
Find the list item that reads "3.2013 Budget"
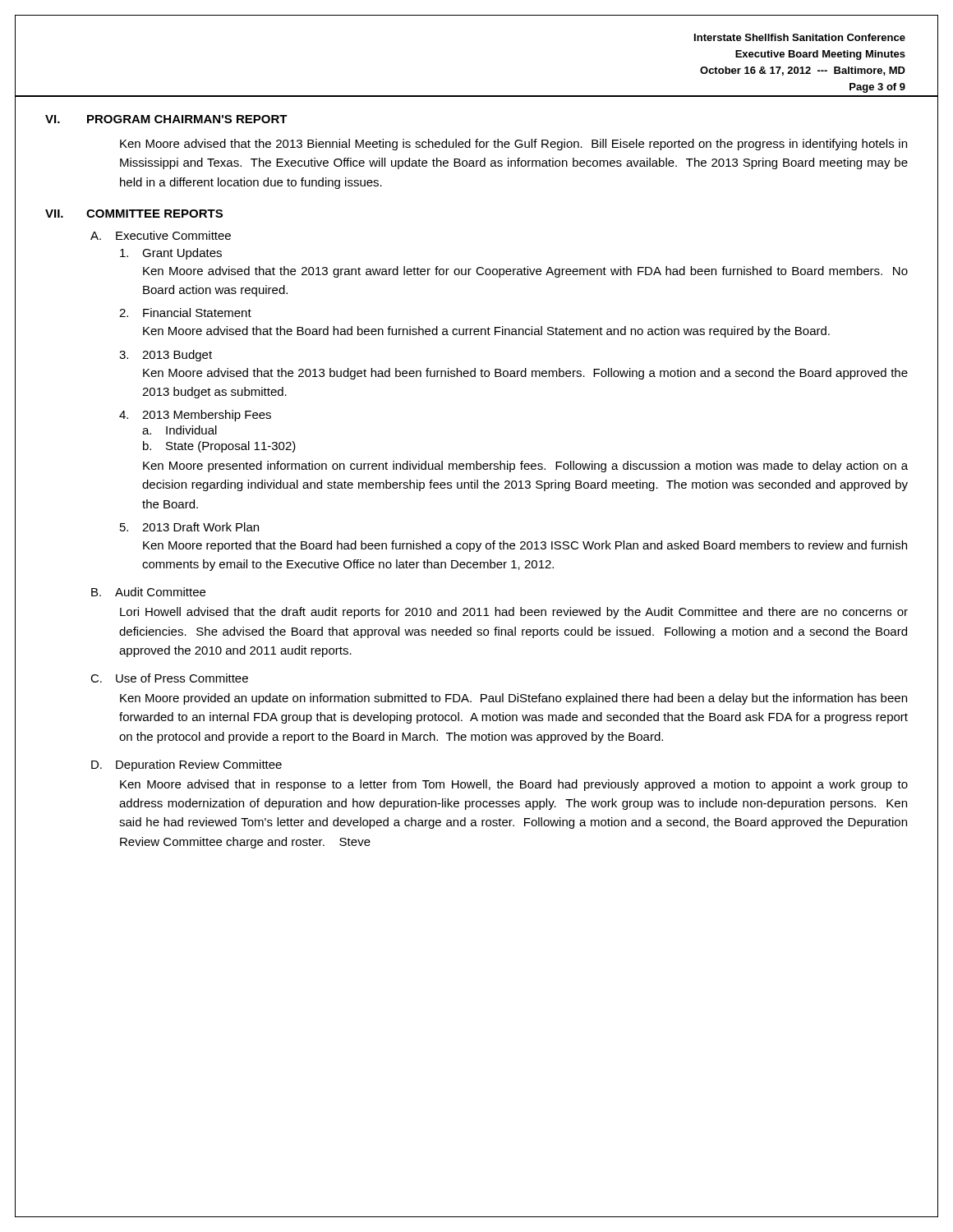[166, 356]
